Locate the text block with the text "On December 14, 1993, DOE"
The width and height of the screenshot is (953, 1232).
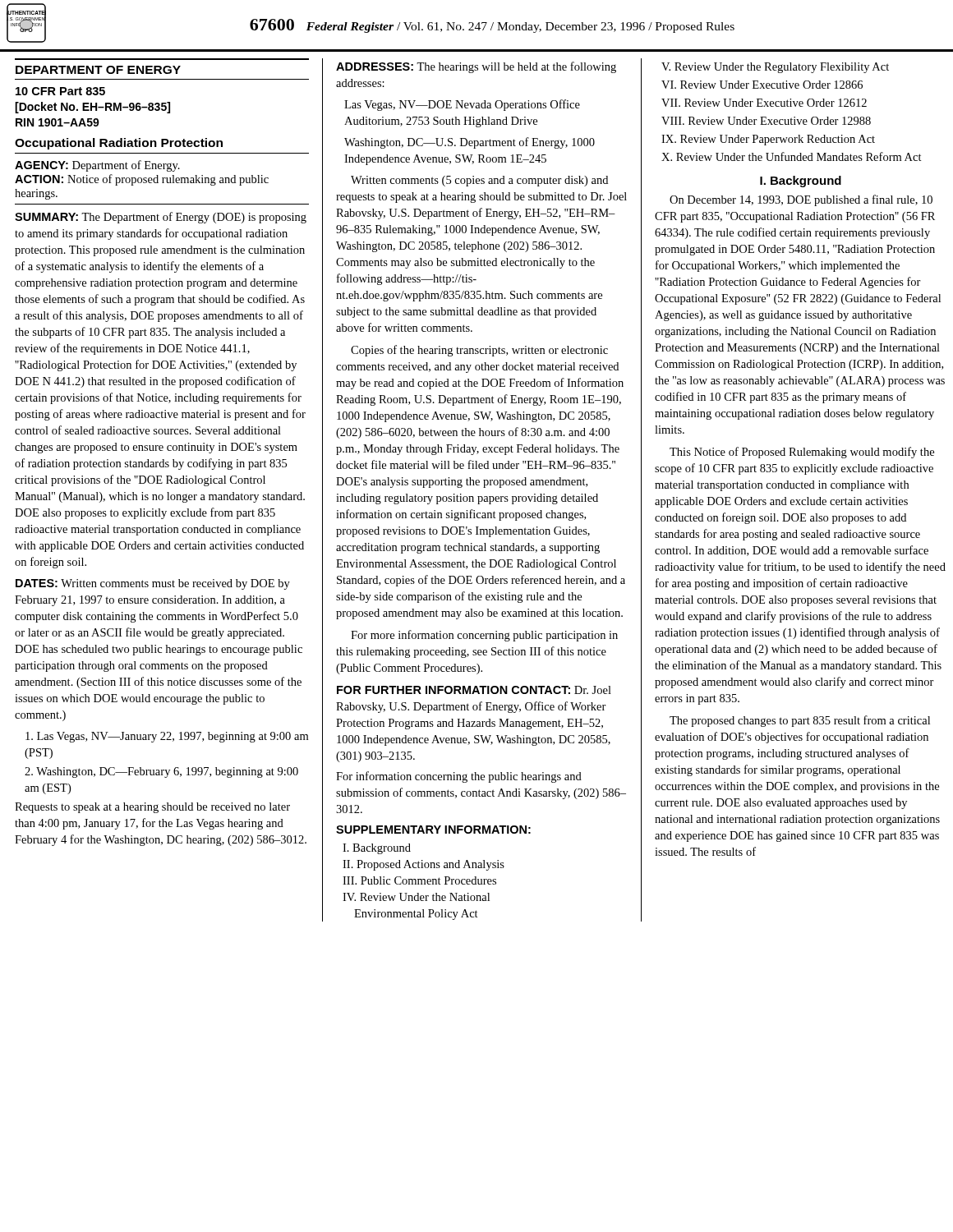800,315
